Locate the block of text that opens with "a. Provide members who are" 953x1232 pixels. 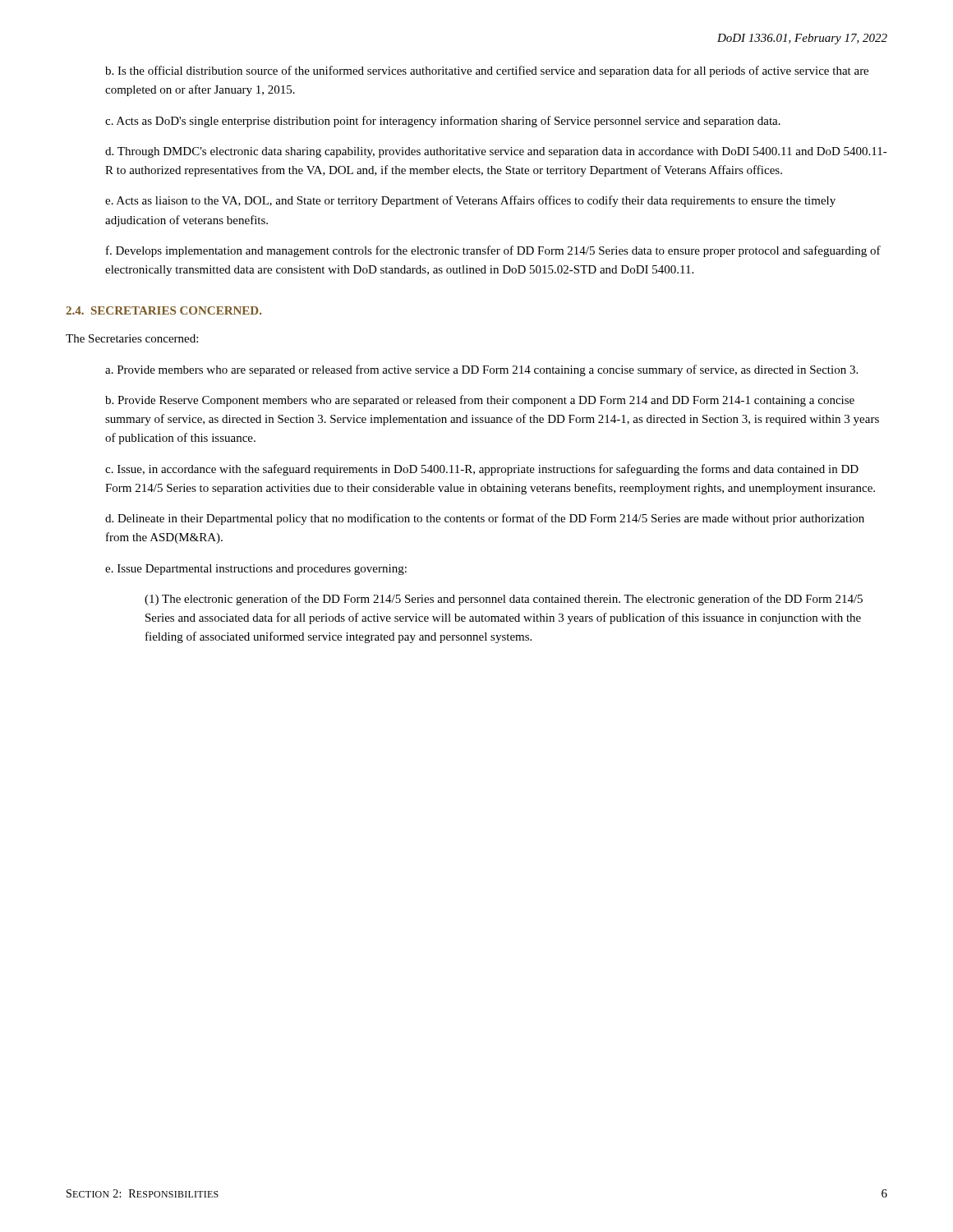pos(482,369)
